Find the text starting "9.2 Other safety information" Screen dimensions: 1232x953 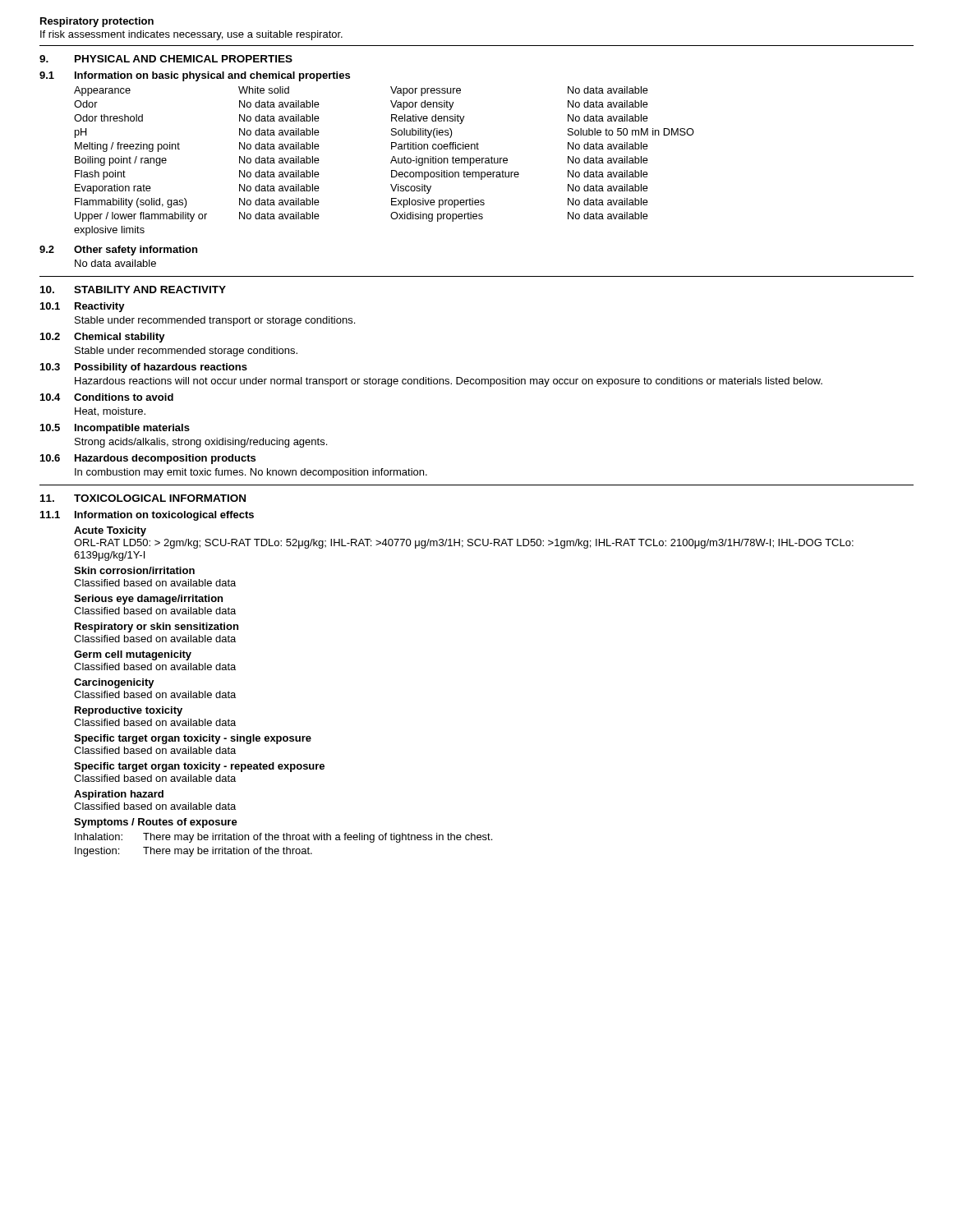pos(119,249)
